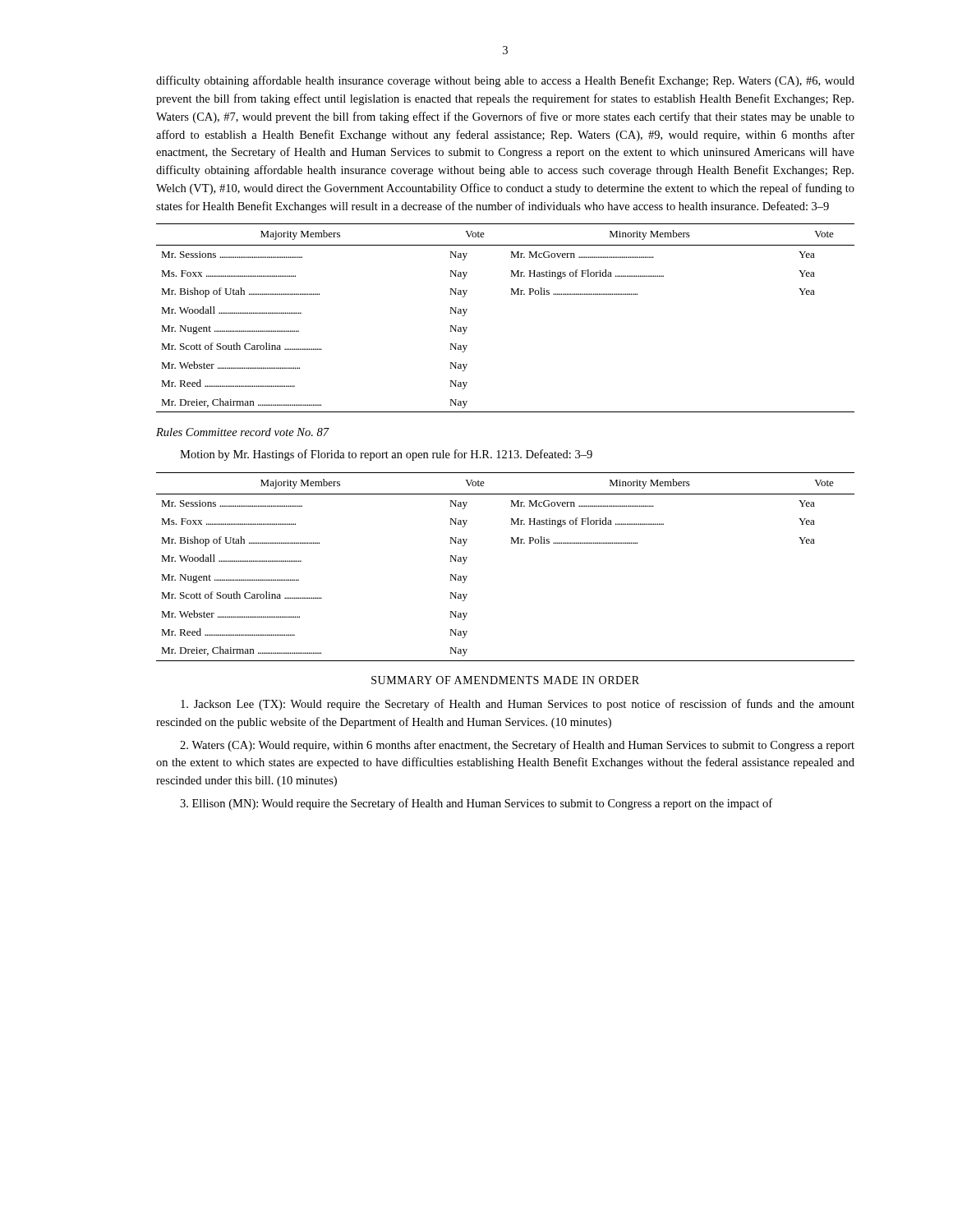Point to the region starting "2. Waters (CA): Would require, within 6 months"
This screenshot has height=1232, width=953.
coord(505,763)
